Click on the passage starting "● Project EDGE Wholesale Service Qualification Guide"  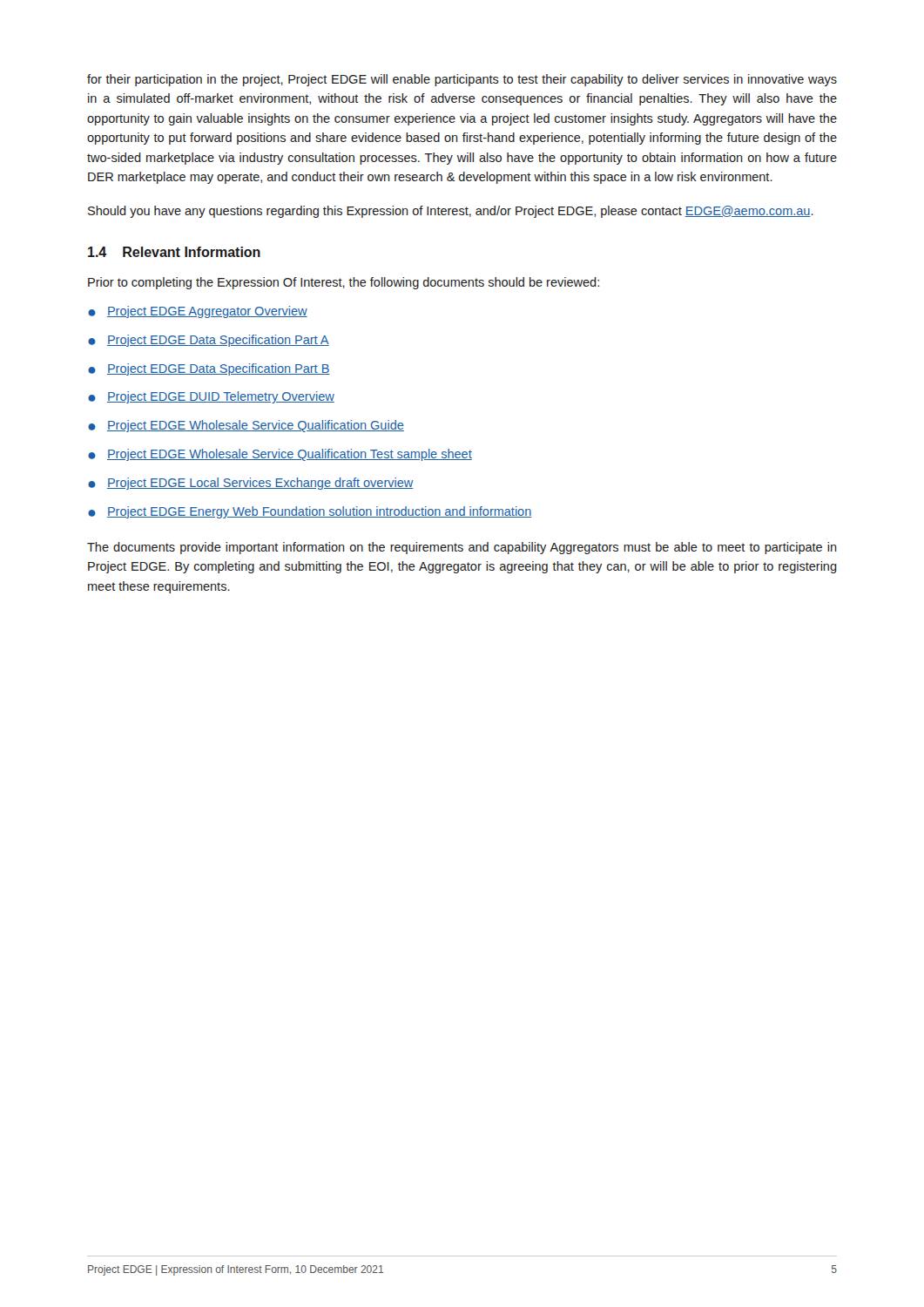point(246,428)
